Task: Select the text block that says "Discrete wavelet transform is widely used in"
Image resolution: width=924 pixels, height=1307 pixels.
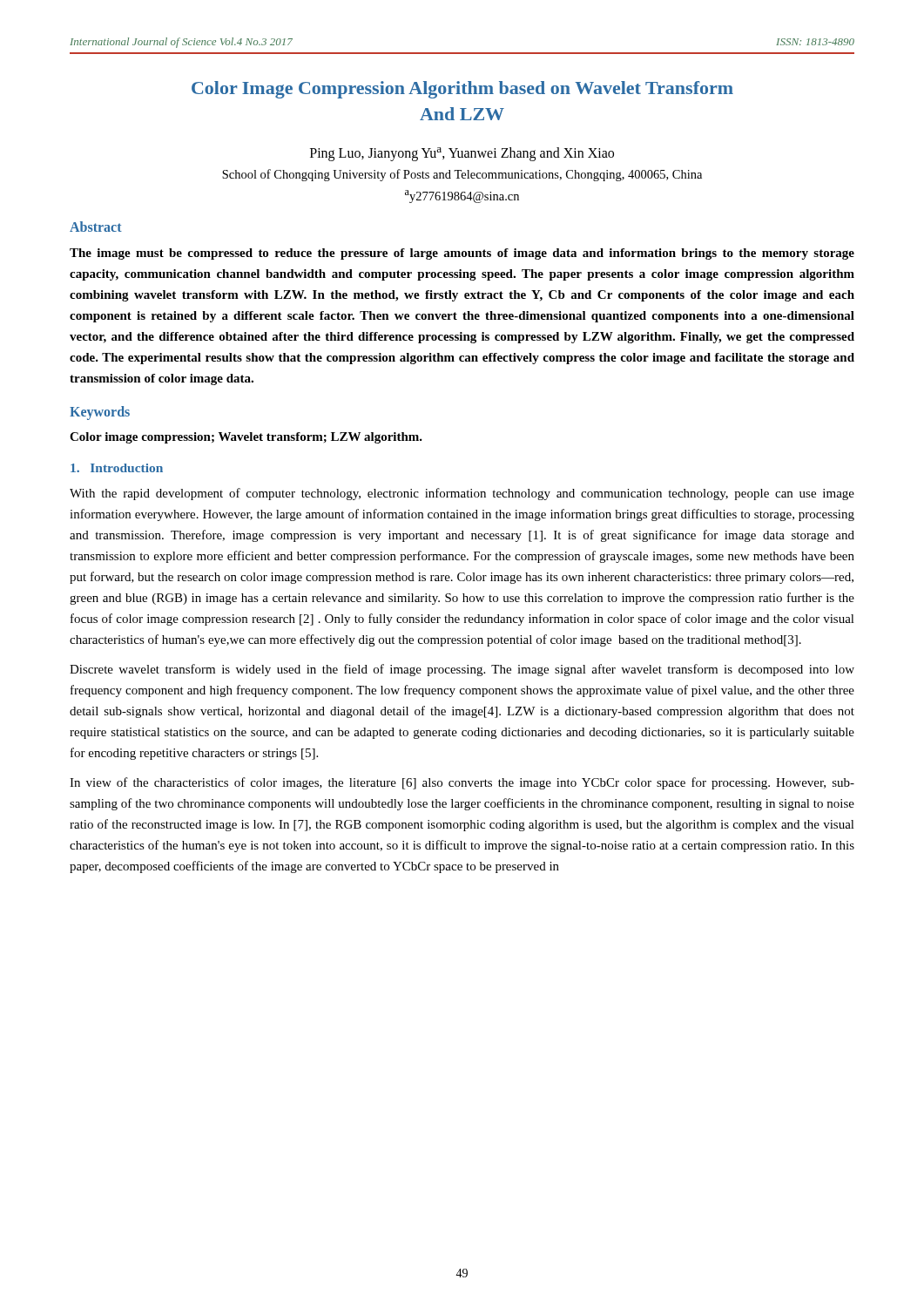Action: pyautogui.click(x=462, y=711)
